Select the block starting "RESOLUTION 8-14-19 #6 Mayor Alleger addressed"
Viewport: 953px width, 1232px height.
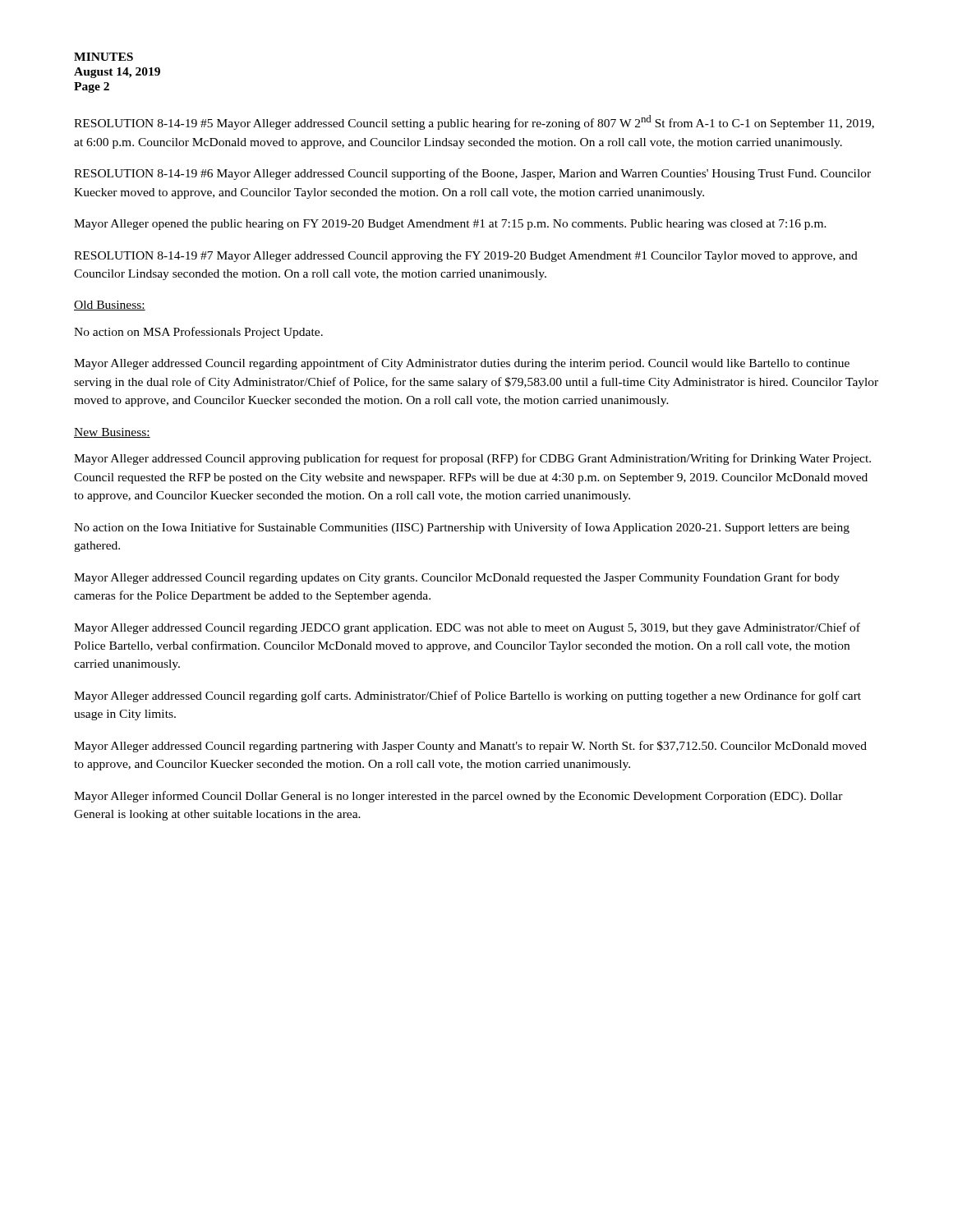pyautogui.click(x=472, y=182)
